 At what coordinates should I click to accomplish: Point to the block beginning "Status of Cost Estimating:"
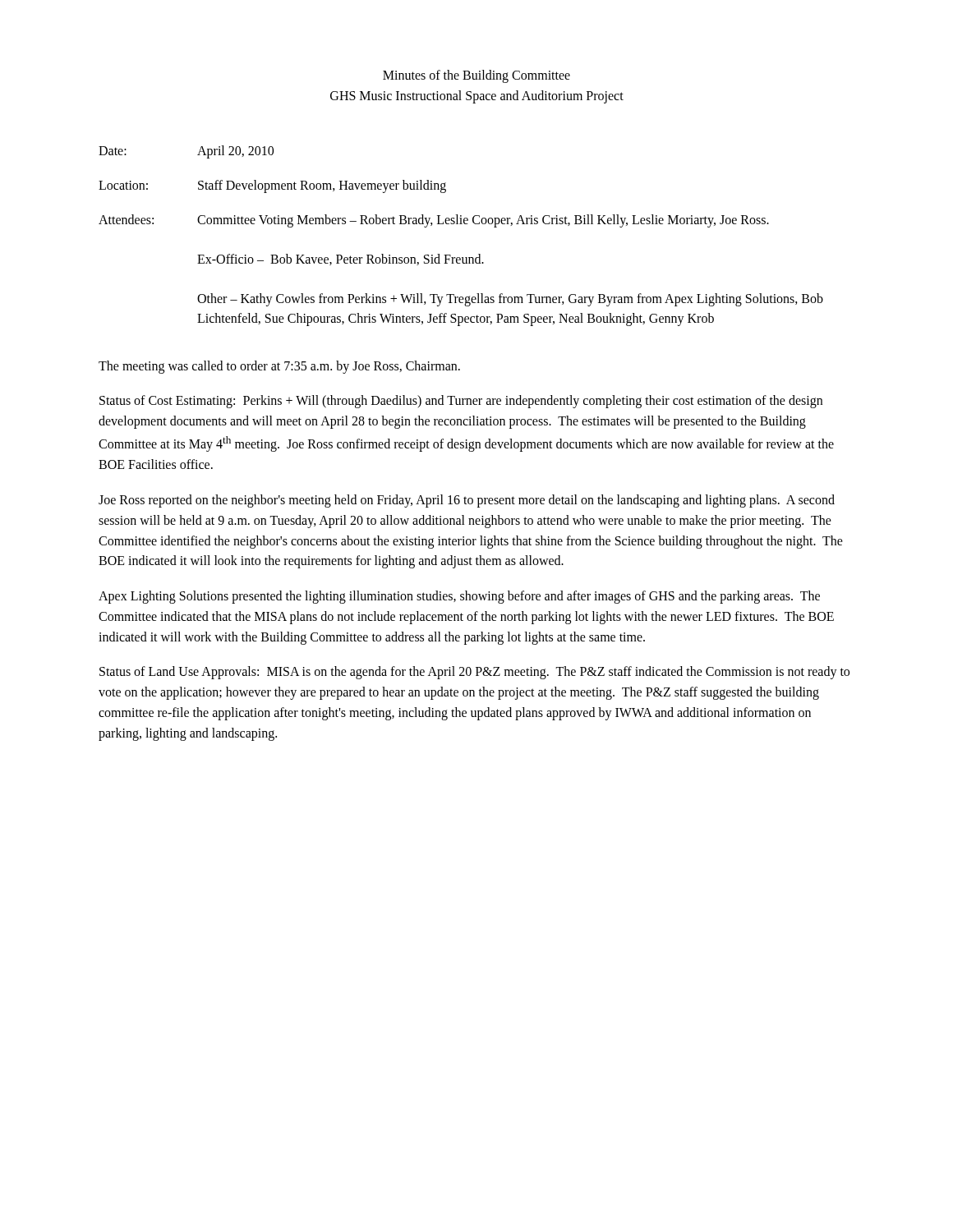coord(466,433)
